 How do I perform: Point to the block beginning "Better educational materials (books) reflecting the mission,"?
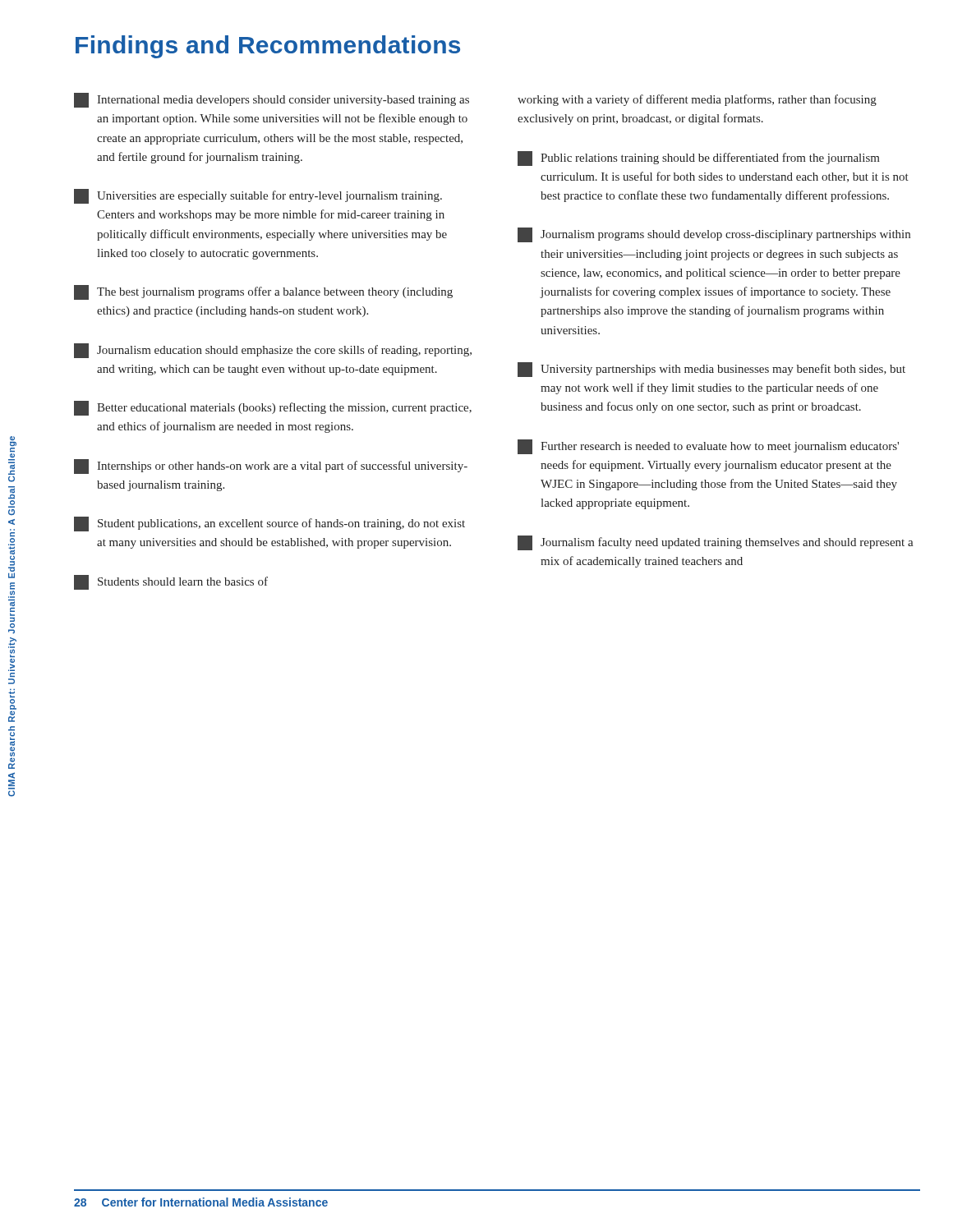275,417
